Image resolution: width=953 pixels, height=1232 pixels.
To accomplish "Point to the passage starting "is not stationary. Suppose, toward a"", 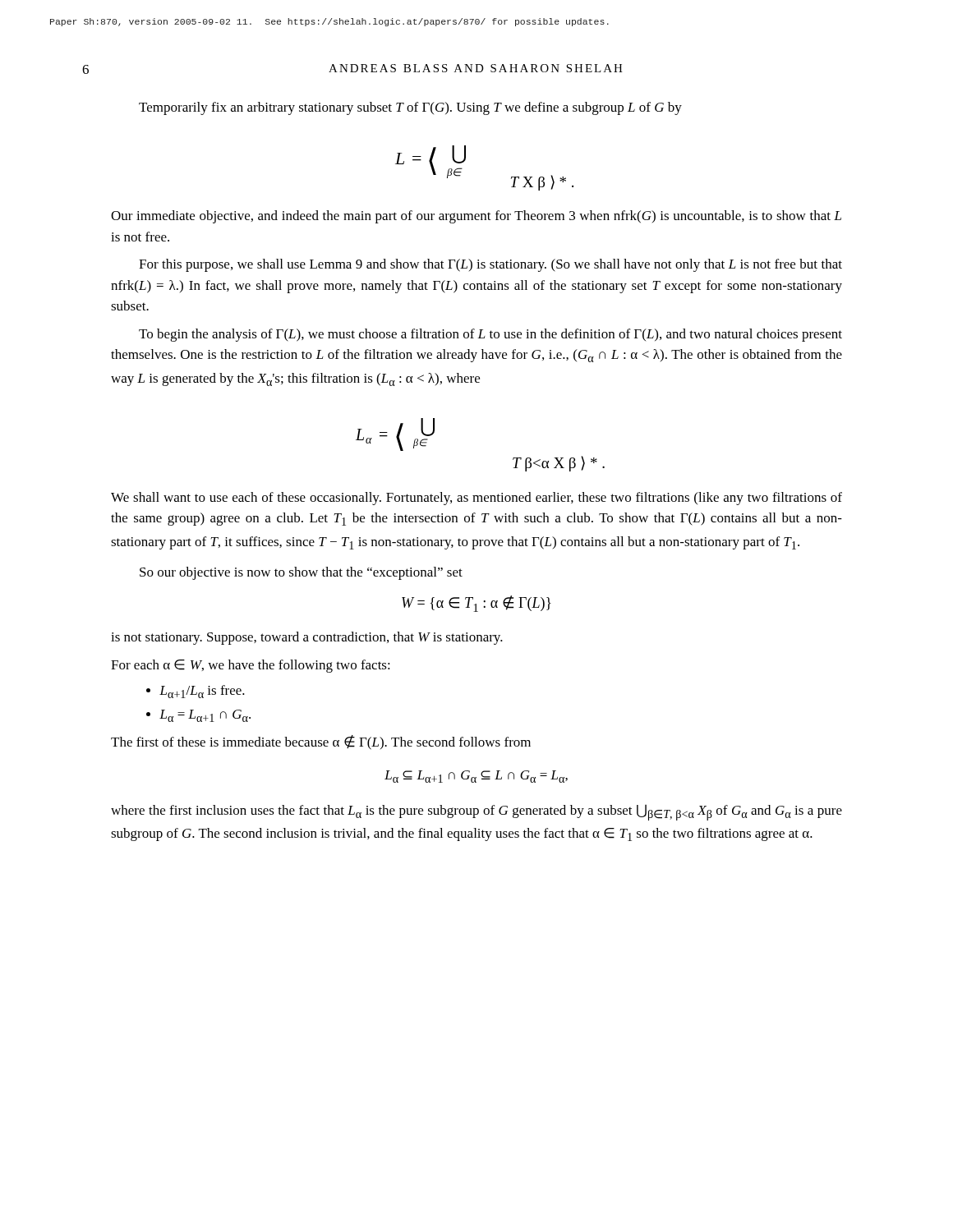I will pos(307,637).
